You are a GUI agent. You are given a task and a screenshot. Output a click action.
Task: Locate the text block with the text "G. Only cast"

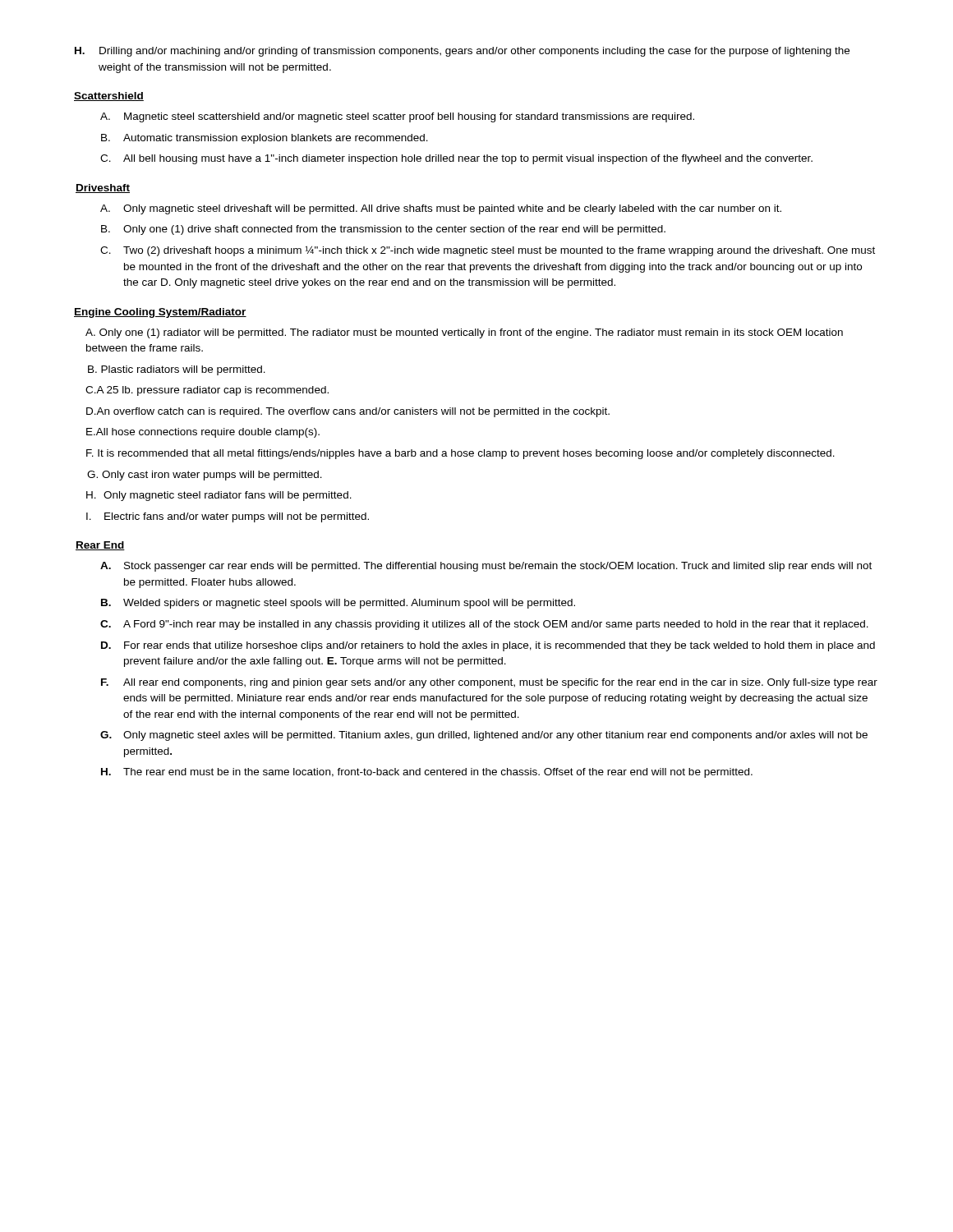[205, 474]
